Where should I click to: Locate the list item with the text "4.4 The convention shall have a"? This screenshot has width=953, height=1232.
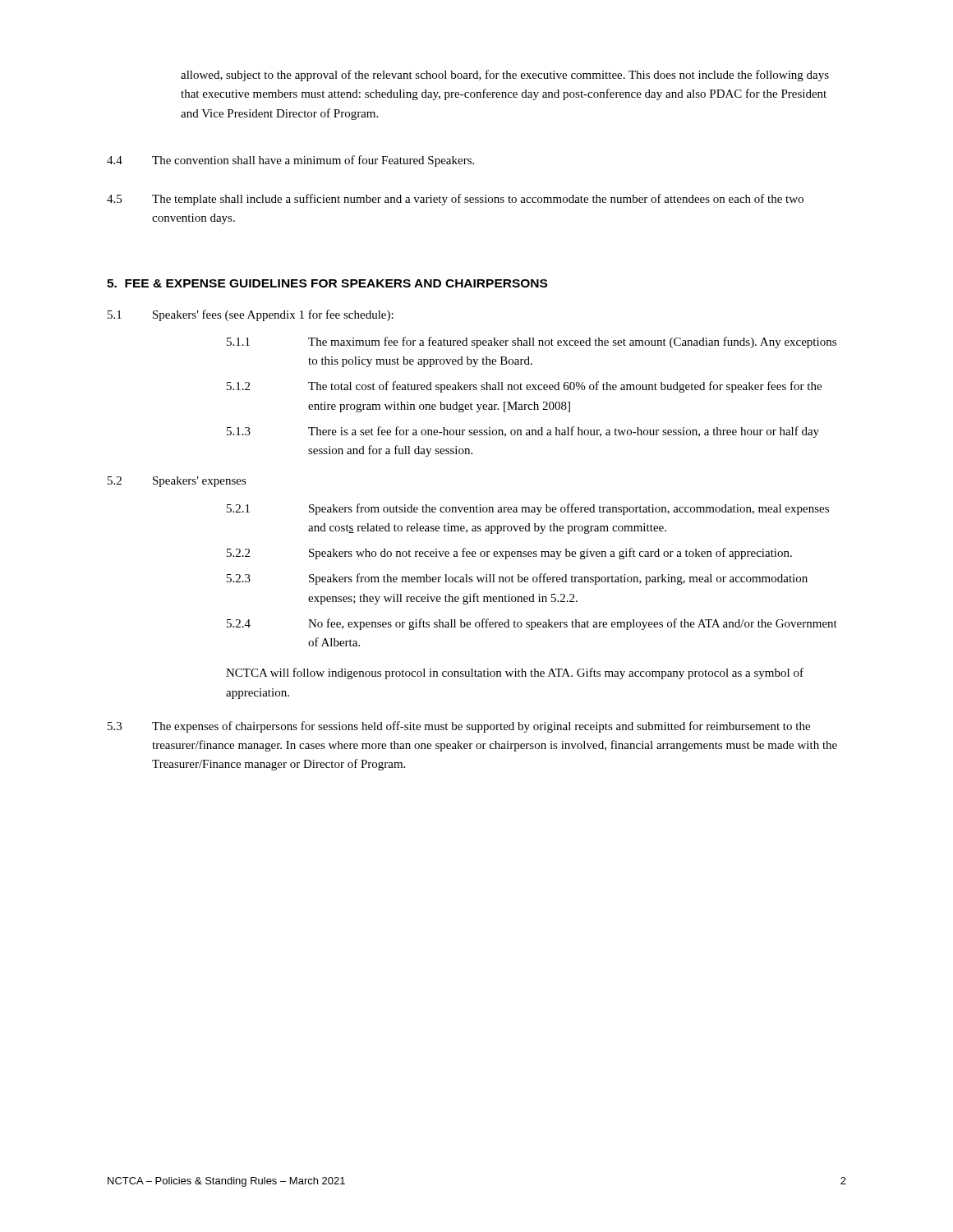476,160
